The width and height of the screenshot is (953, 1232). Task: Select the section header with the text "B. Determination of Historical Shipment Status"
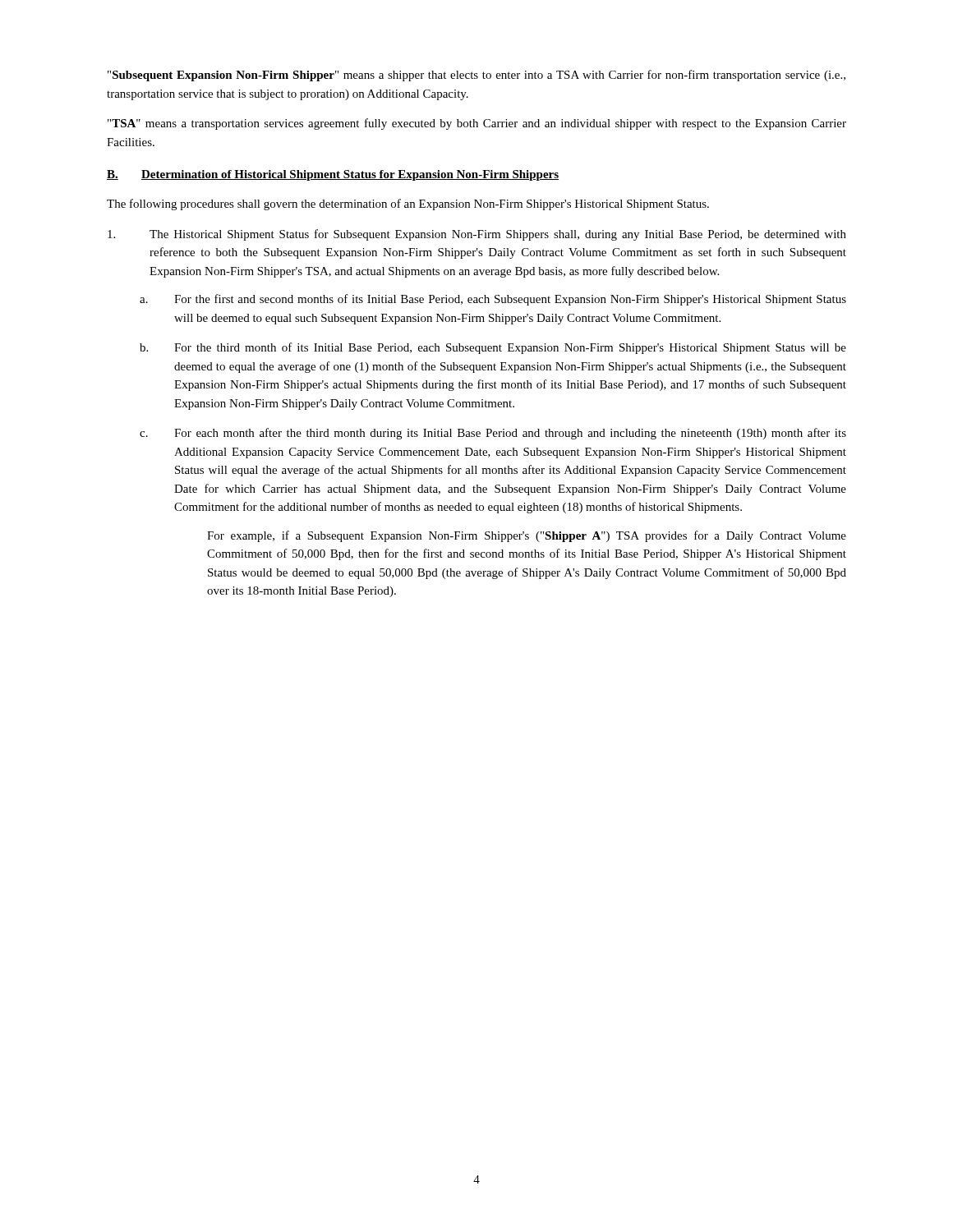[333, 175]
